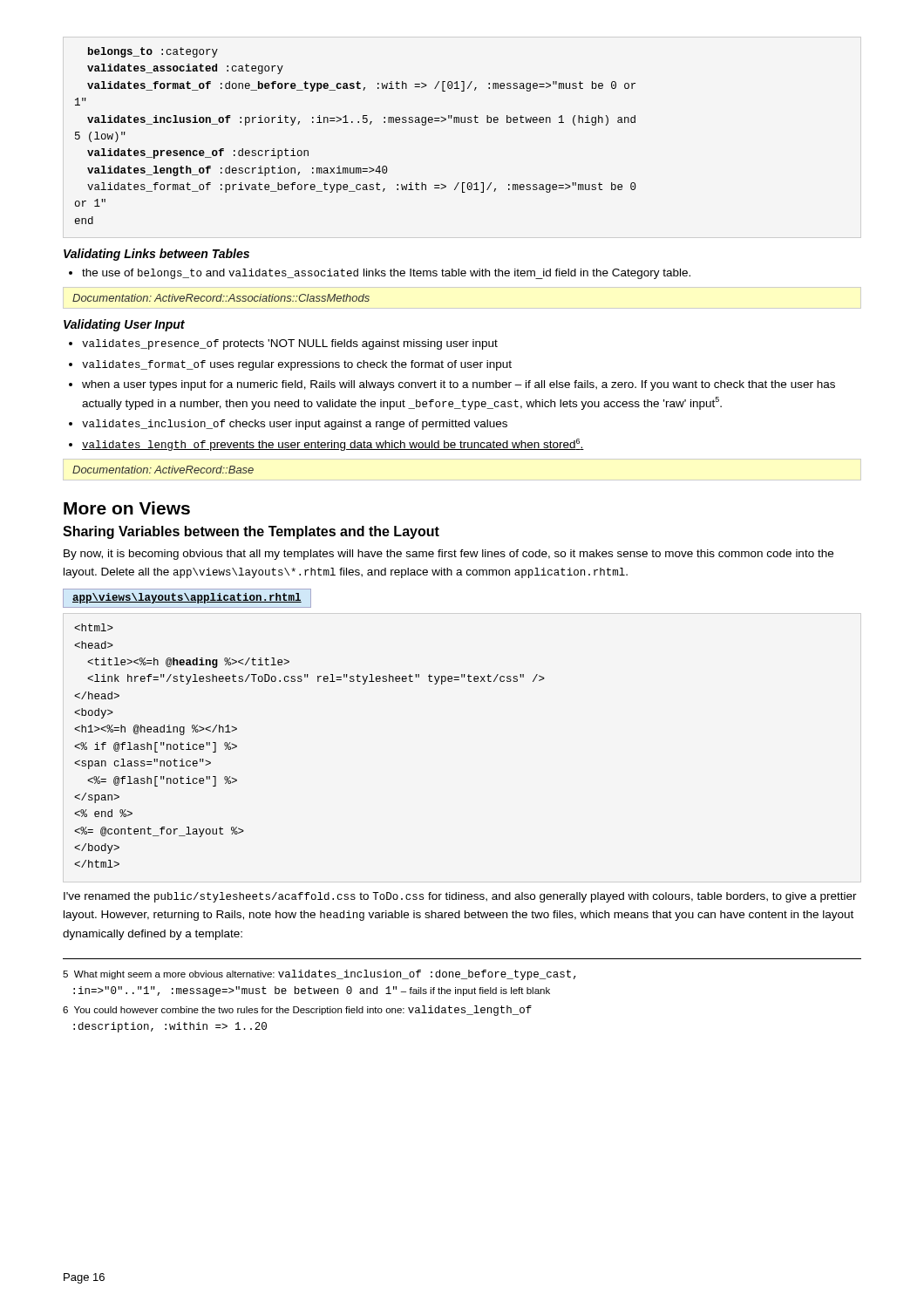Select the passage starting "Sharing Variables between the Templates and the"
924x1308 pixels.
pyautogui.click(x=251, y=531)
